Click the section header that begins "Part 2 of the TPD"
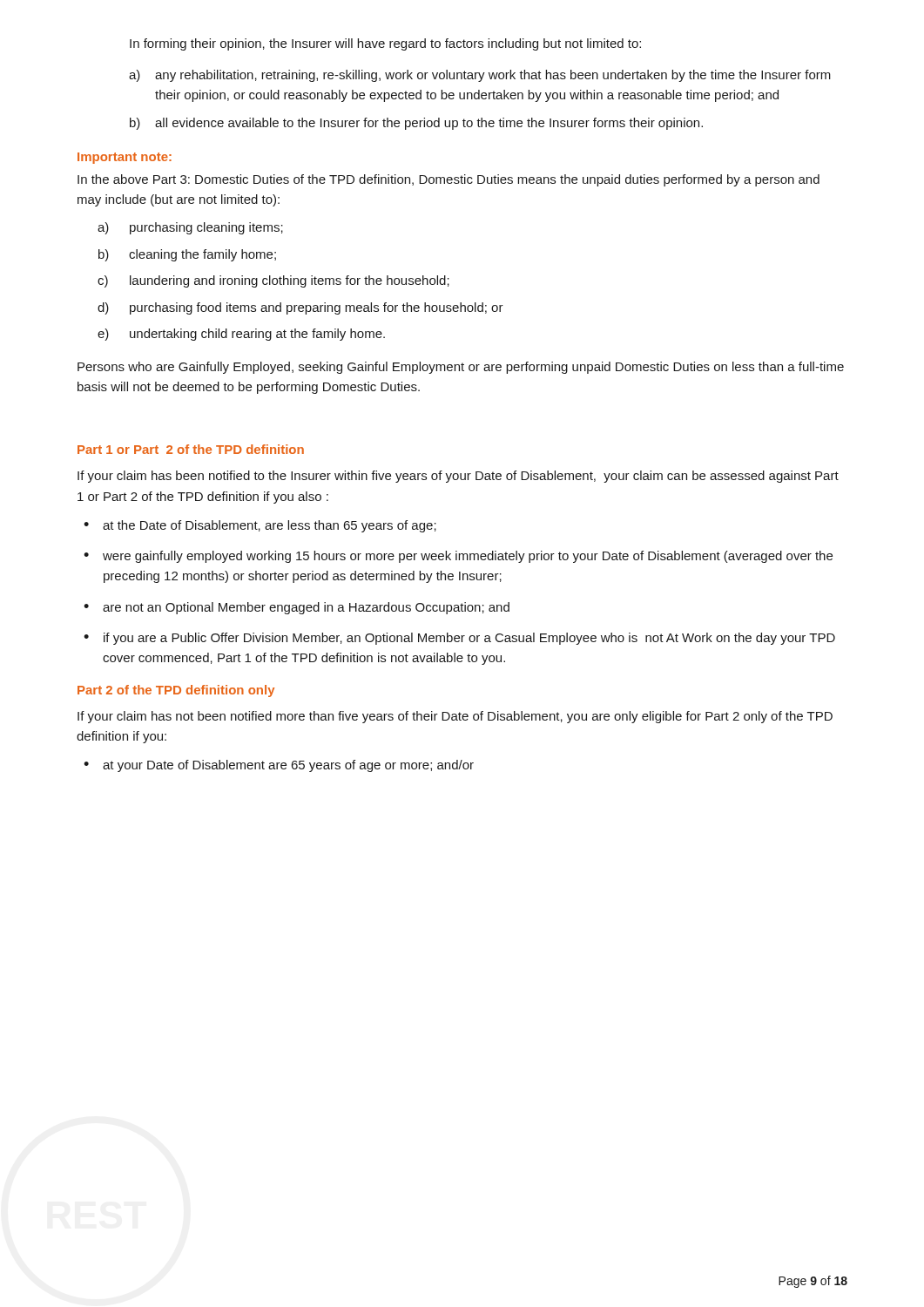Screen dimensions: 1307x924 [x=176, y=689]
